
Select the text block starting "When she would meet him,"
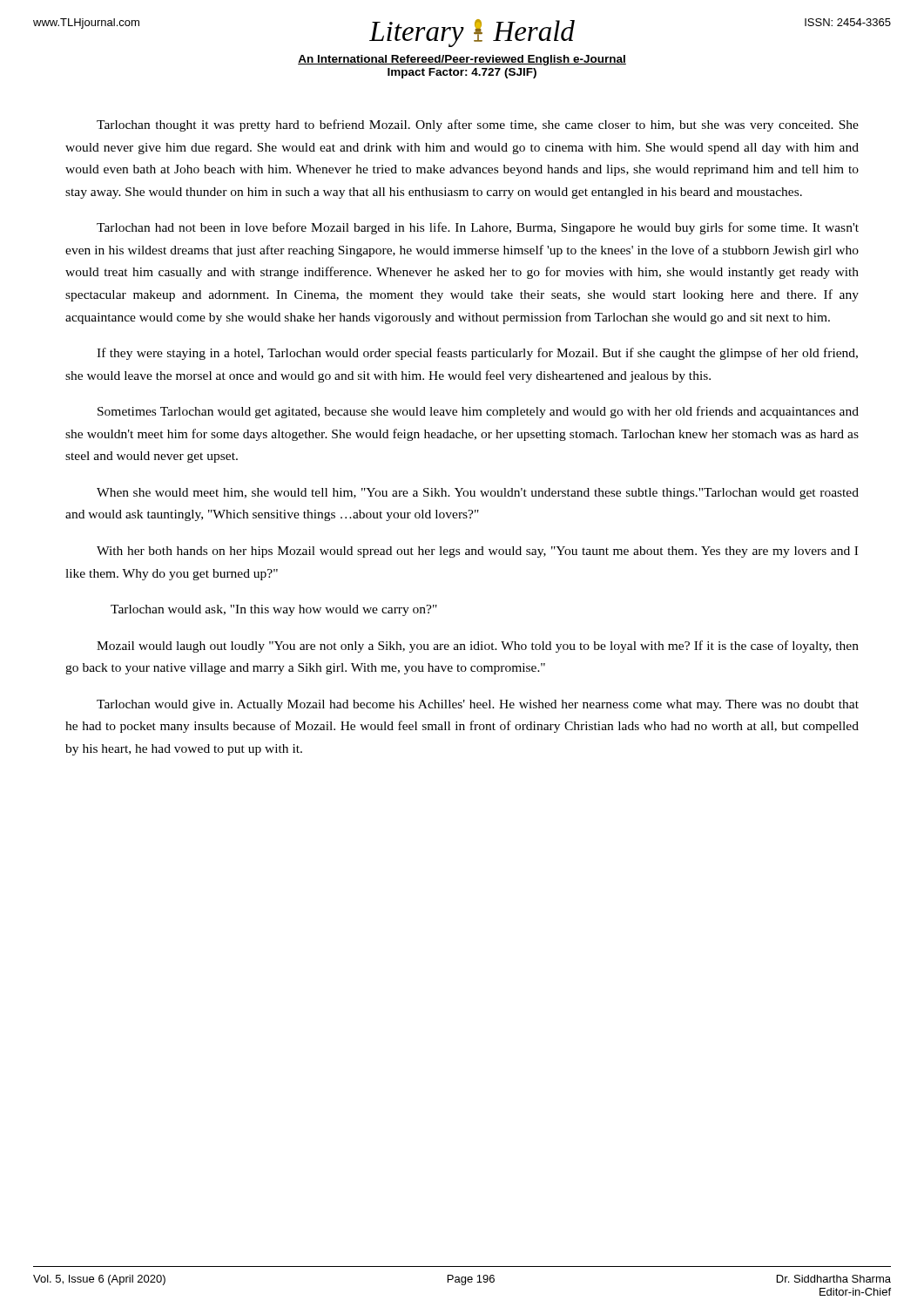point(462,503)
